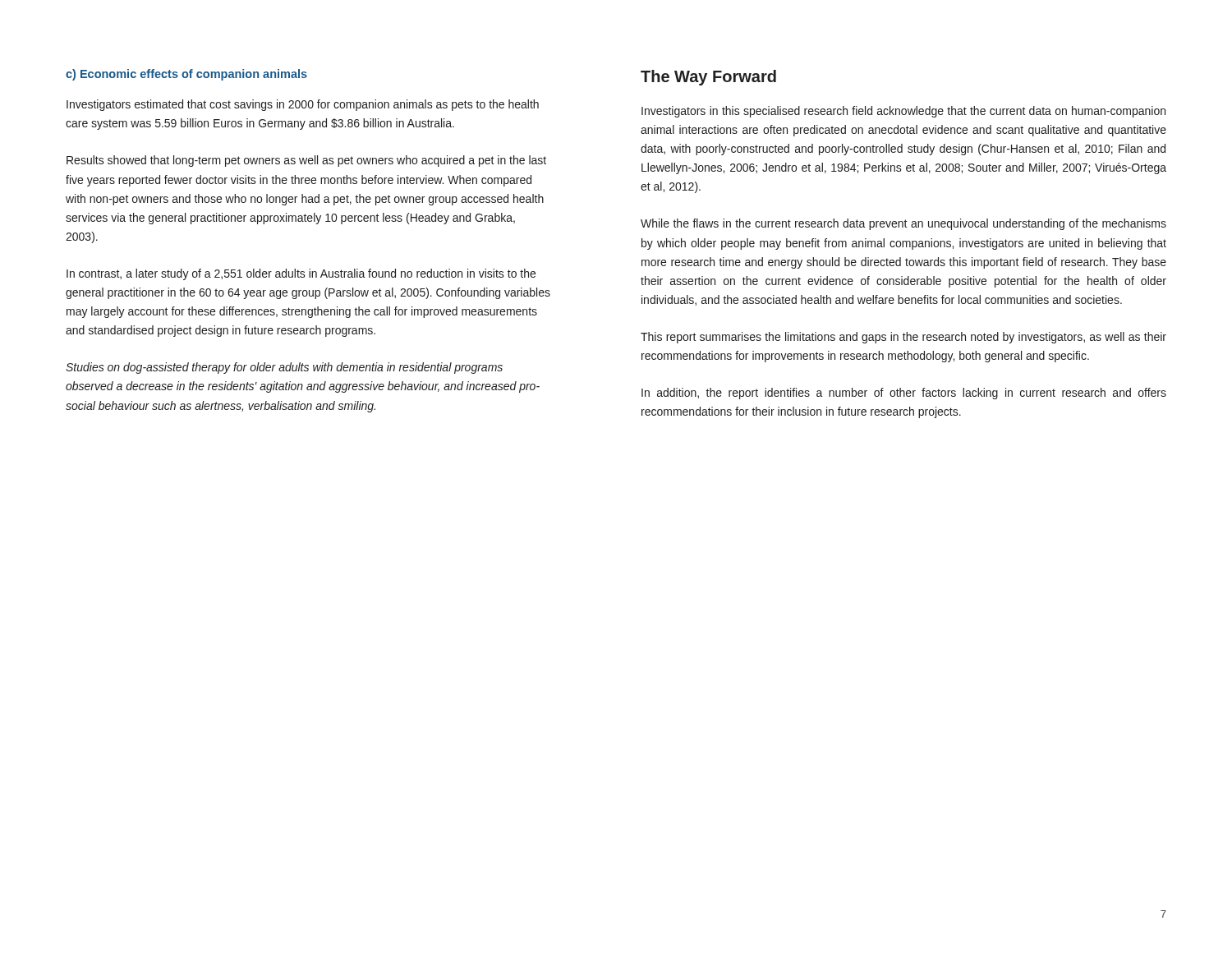Locate the text starting "c) Economic effects of companion animals"
Image resolution: width=1232 pixels, height=953 pixels.
[x=186, y=74]
